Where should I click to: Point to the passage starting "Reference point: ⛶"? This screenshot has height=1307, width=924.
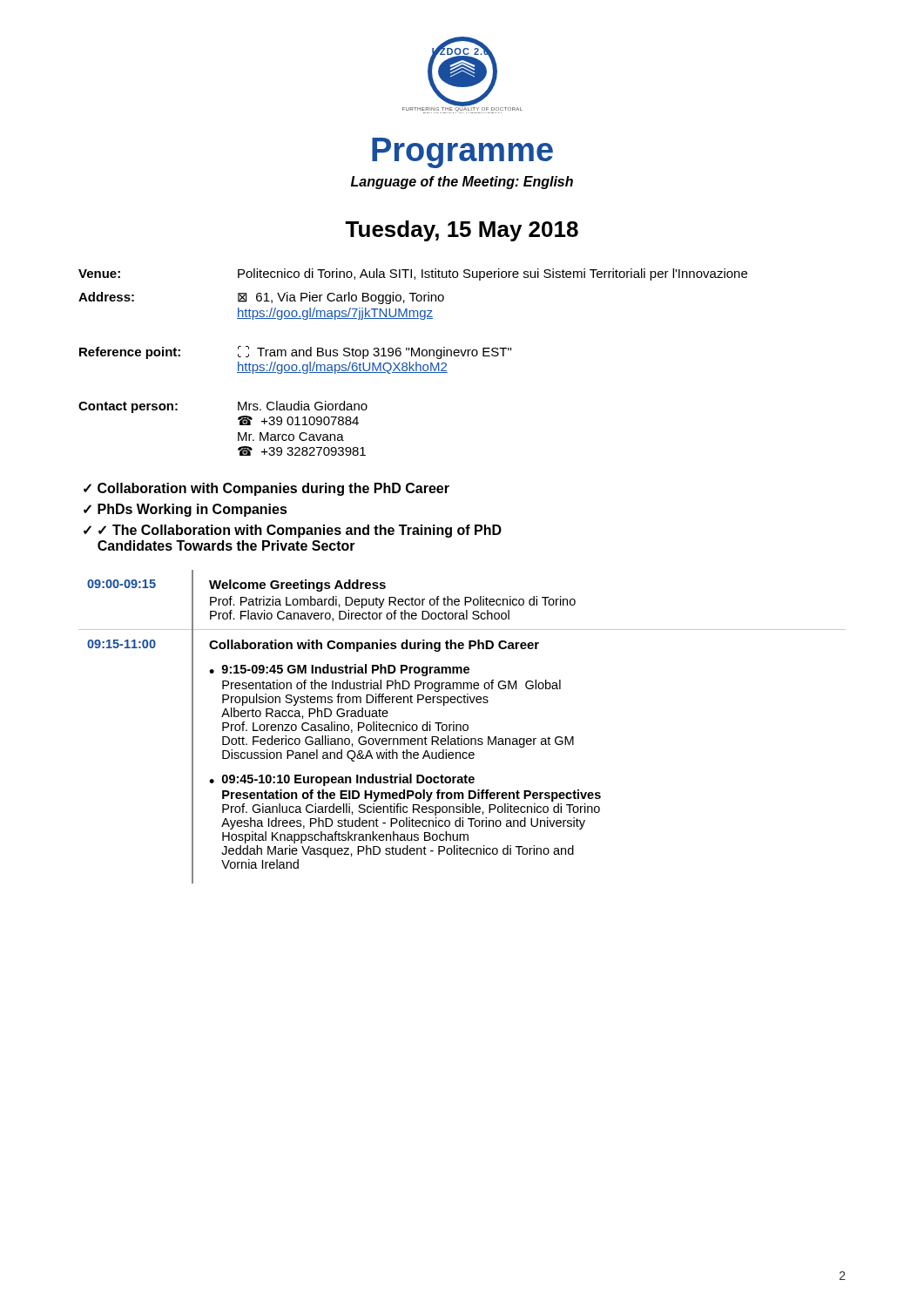462,360
